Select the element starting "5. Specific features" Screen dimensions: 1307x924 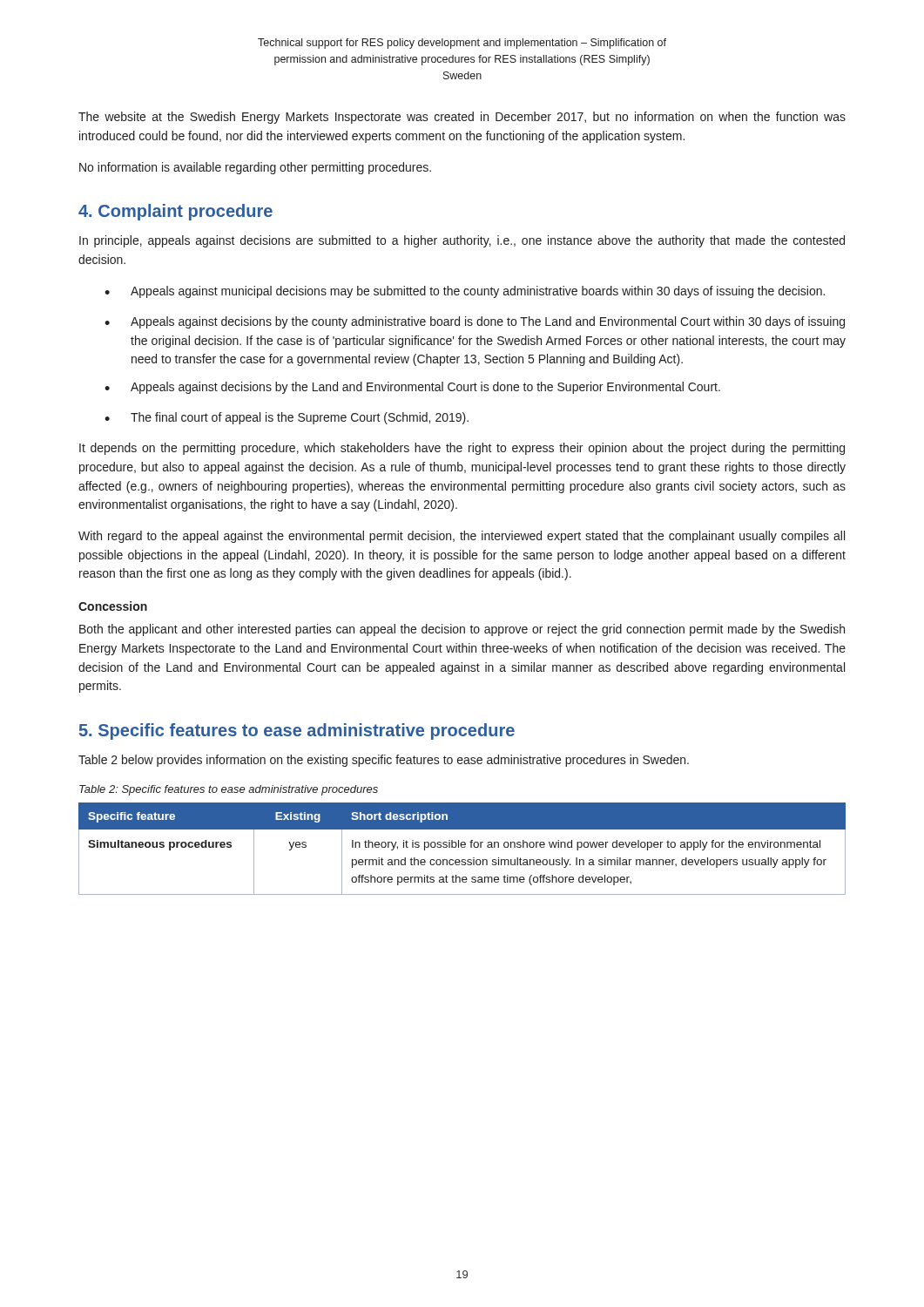(297, 730)
